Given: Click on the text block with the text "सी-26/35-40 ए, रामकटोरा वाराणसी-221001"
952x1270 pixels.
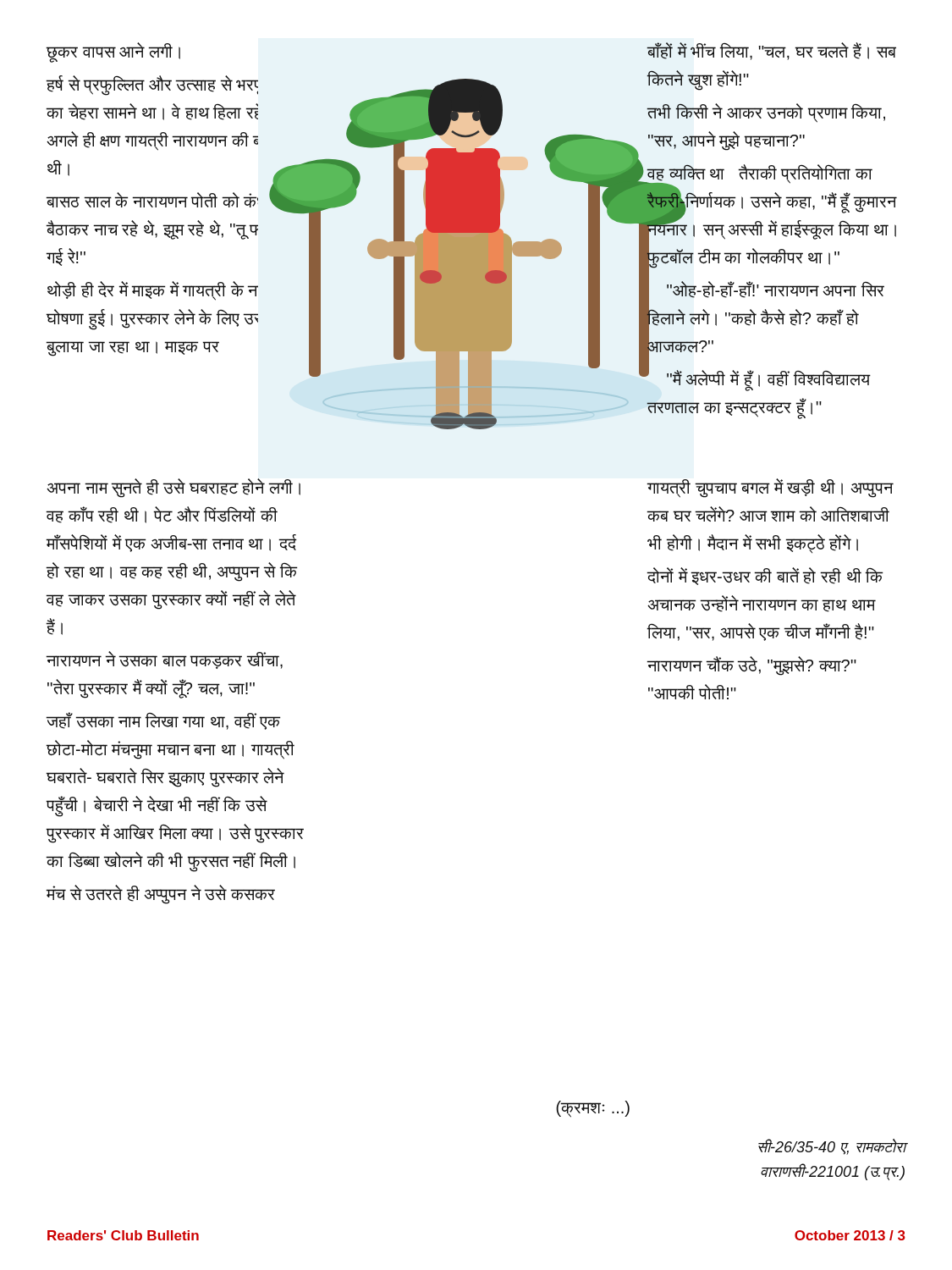Looking at the screenshot, I should coord(831,1159).
